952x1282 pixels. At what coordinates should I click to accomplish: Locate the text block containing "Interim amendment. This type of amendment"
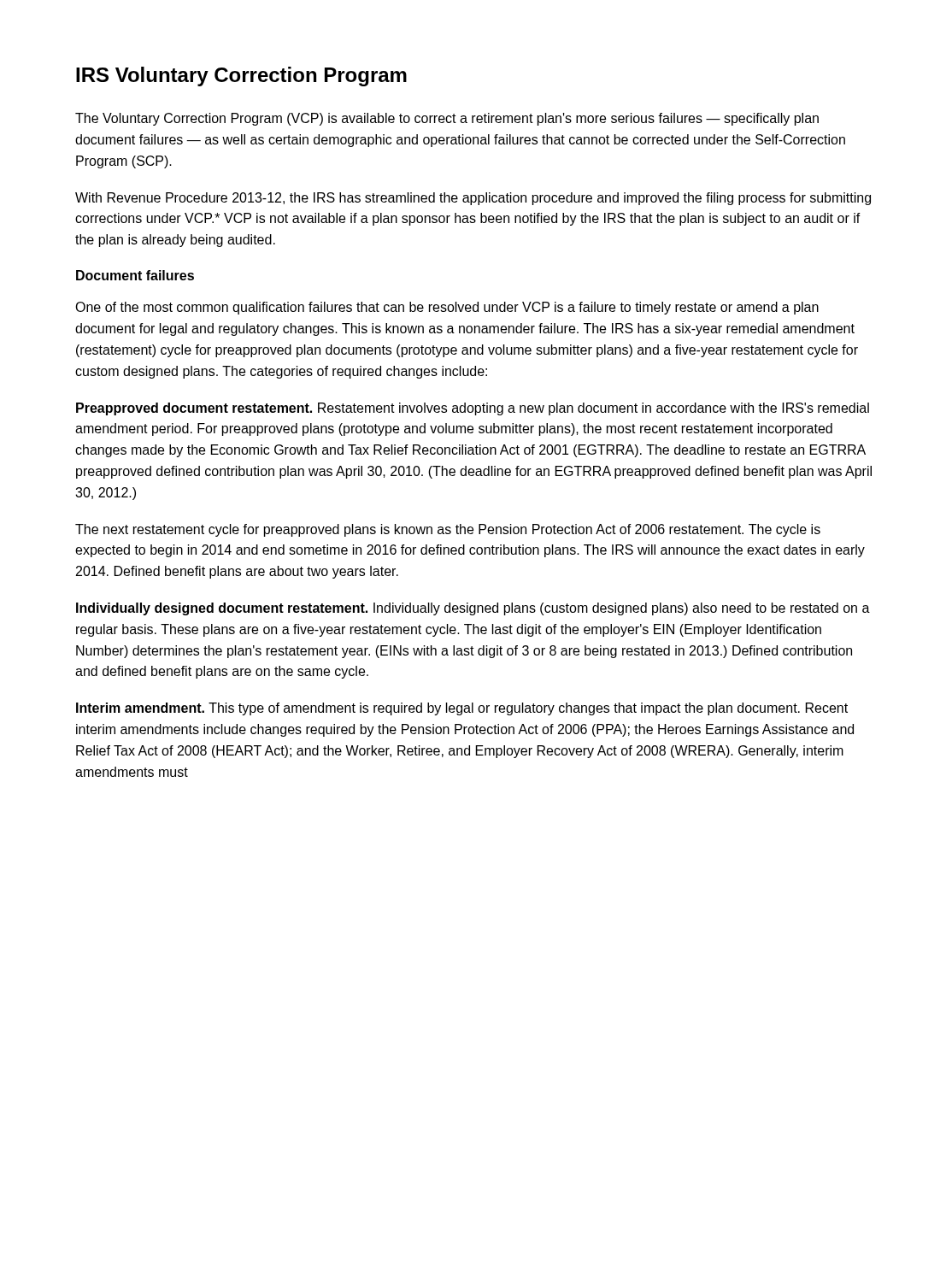(465, 740)
